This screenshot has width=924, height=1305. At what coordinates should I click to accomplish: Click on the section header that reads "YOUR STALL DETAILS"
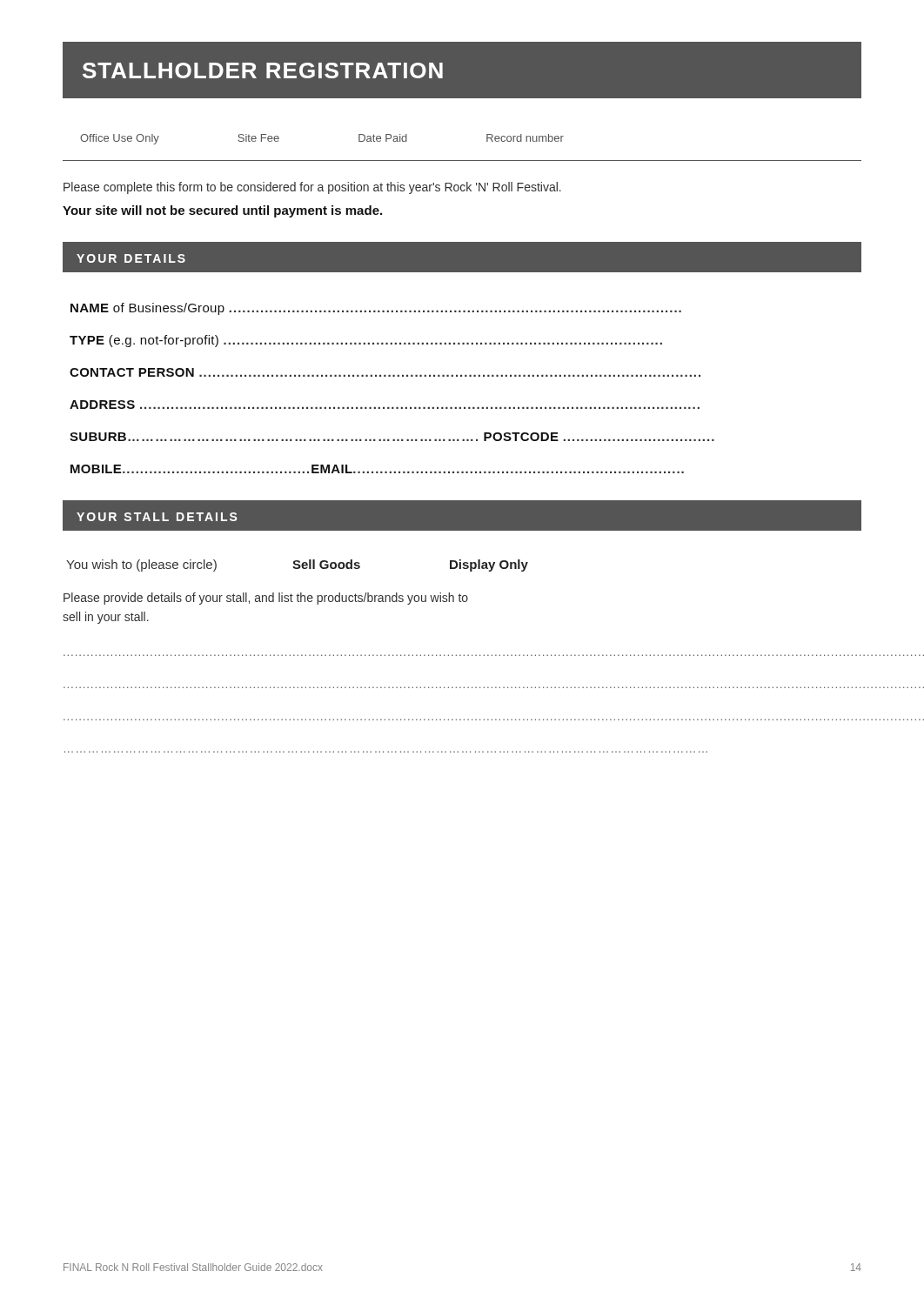click(x=157, y=517)
